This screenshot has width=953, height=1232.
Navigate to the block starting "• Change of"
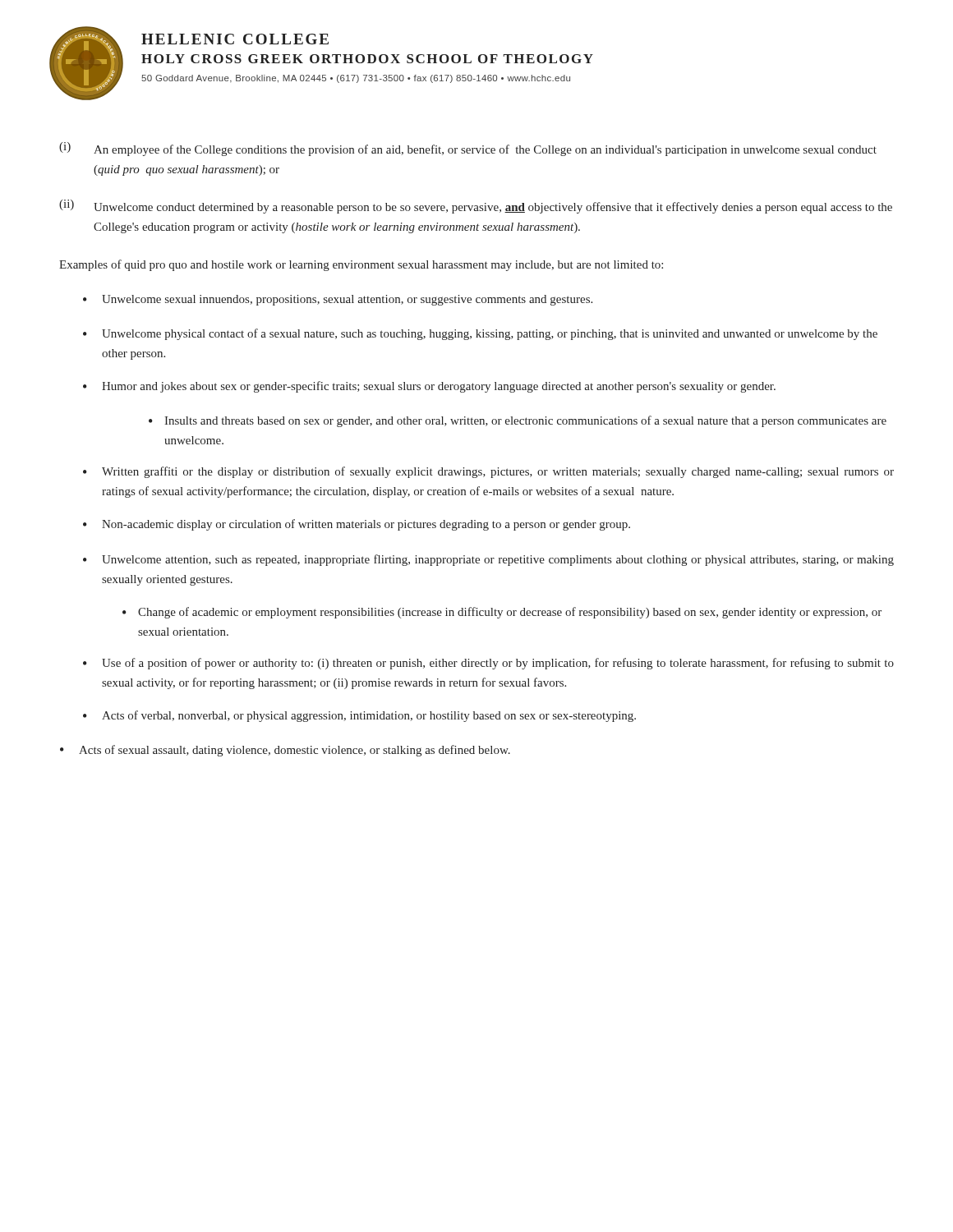508,621
